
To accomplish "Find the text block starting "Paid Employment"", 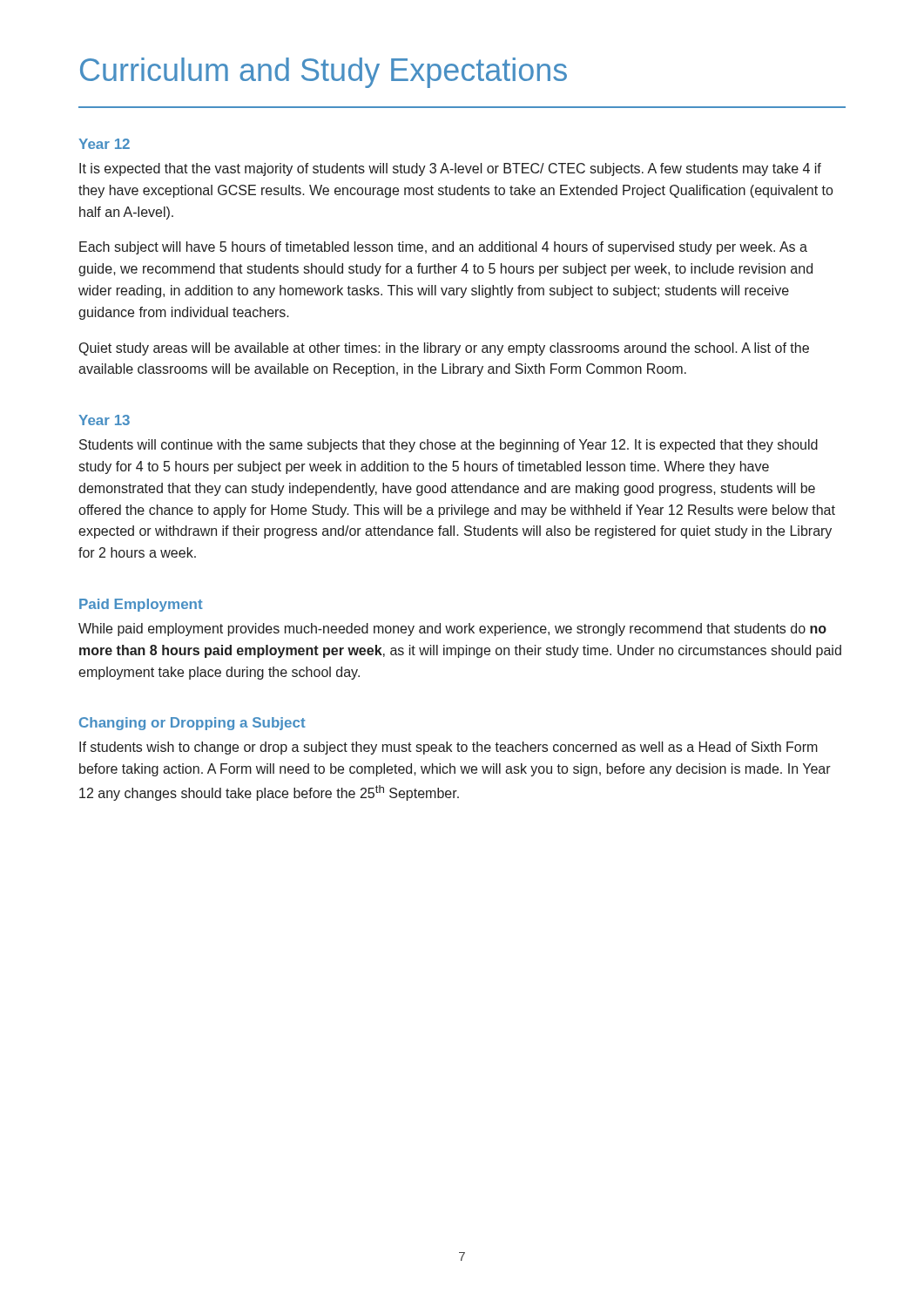I will (x=141, y=605).
